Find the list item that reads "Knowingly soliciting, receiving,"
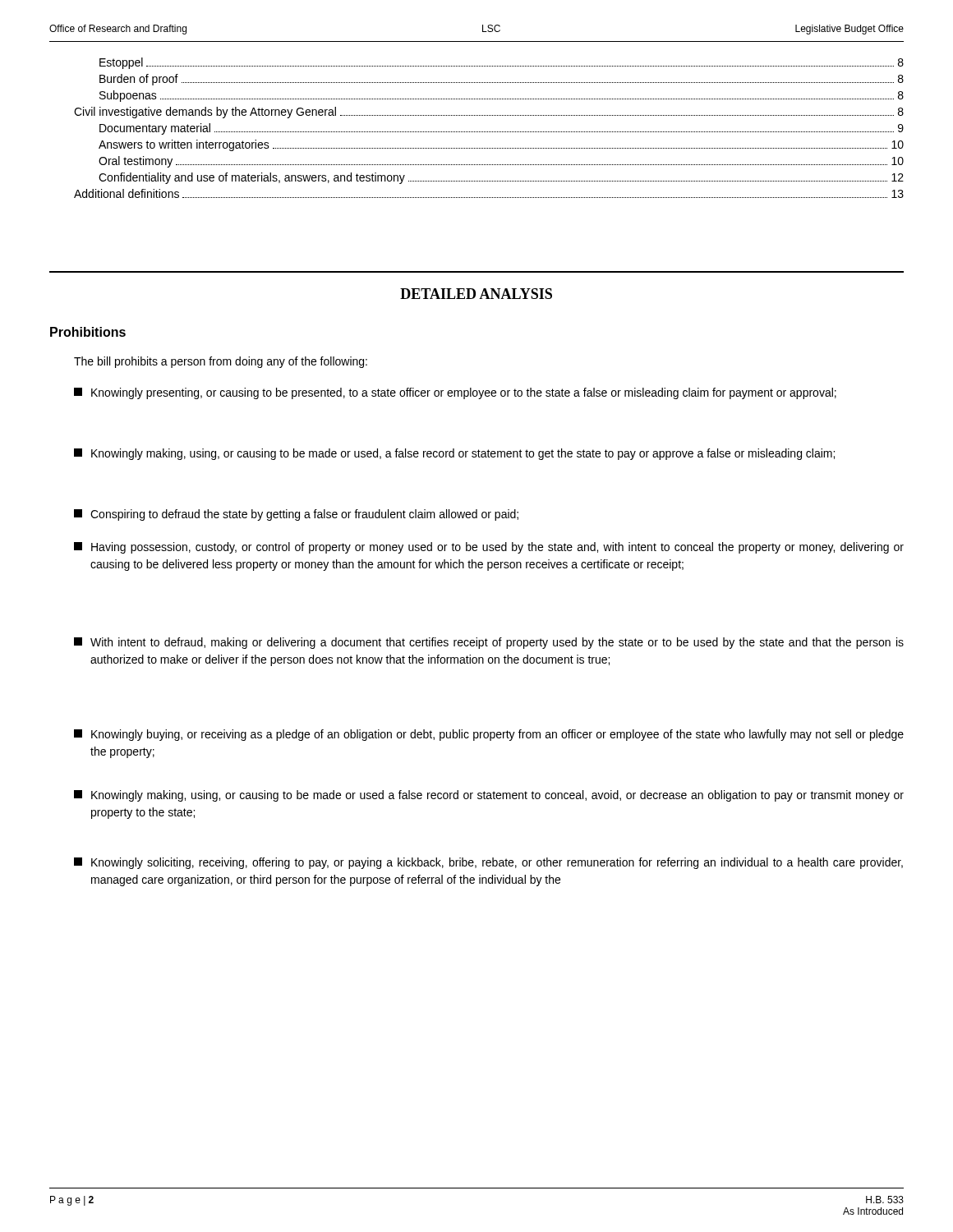The image size is (953, 1232). (x=489, y=871)
